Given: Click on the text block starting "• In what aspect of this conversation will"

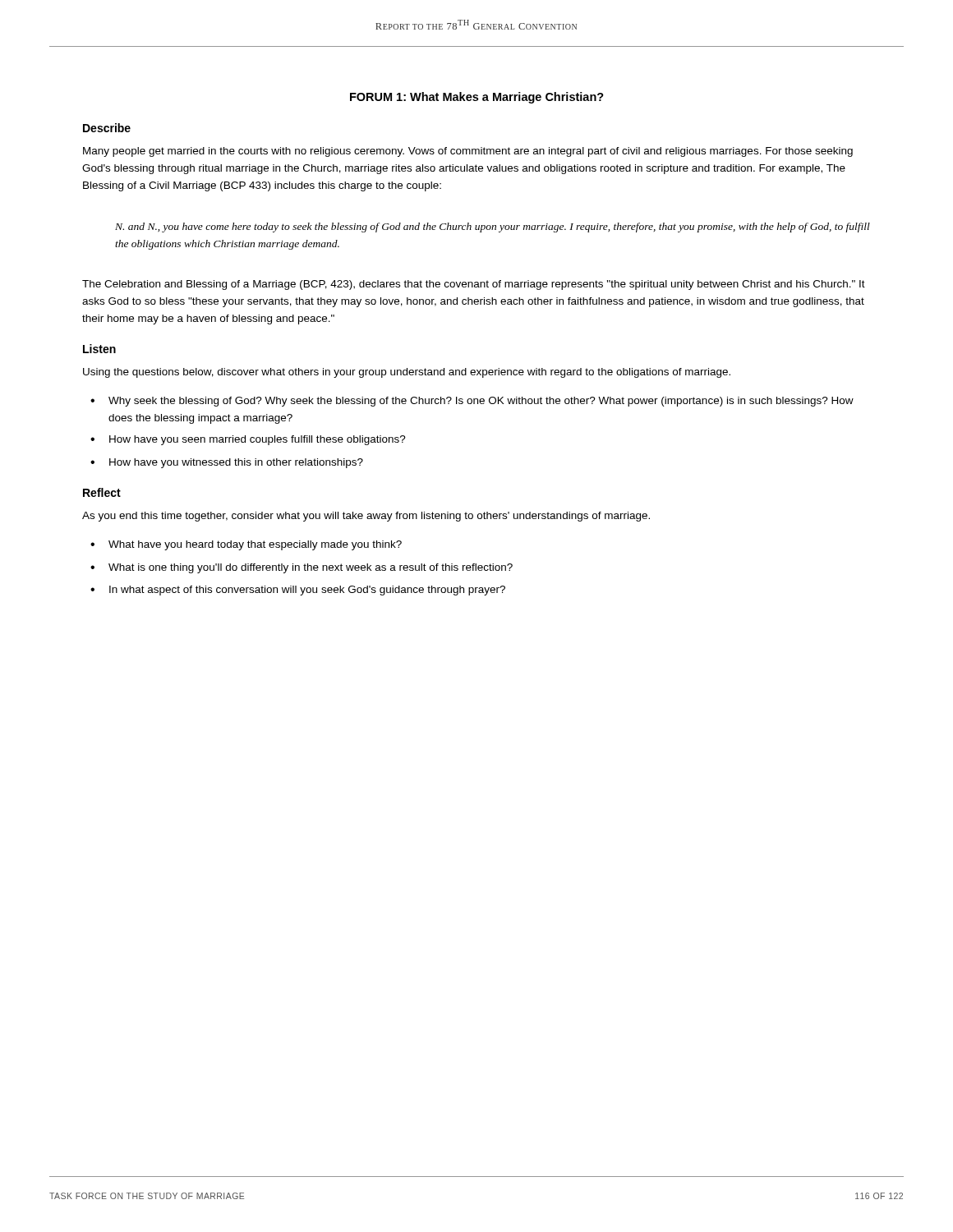Looking at the screenshot, I should click(481, 590).
